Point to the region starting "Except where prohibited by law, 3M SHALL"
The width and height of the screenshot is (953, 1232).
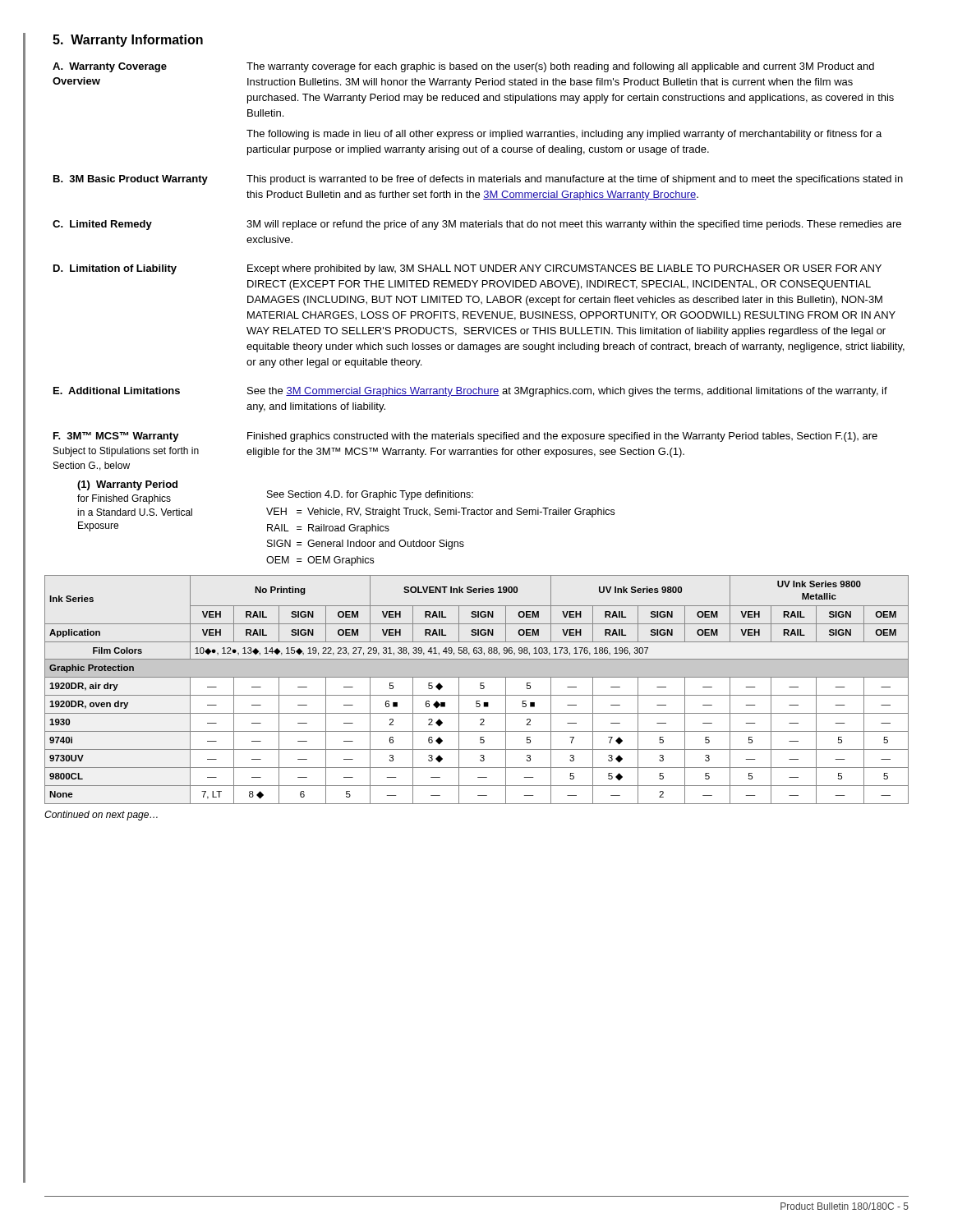tap(578, 316)
